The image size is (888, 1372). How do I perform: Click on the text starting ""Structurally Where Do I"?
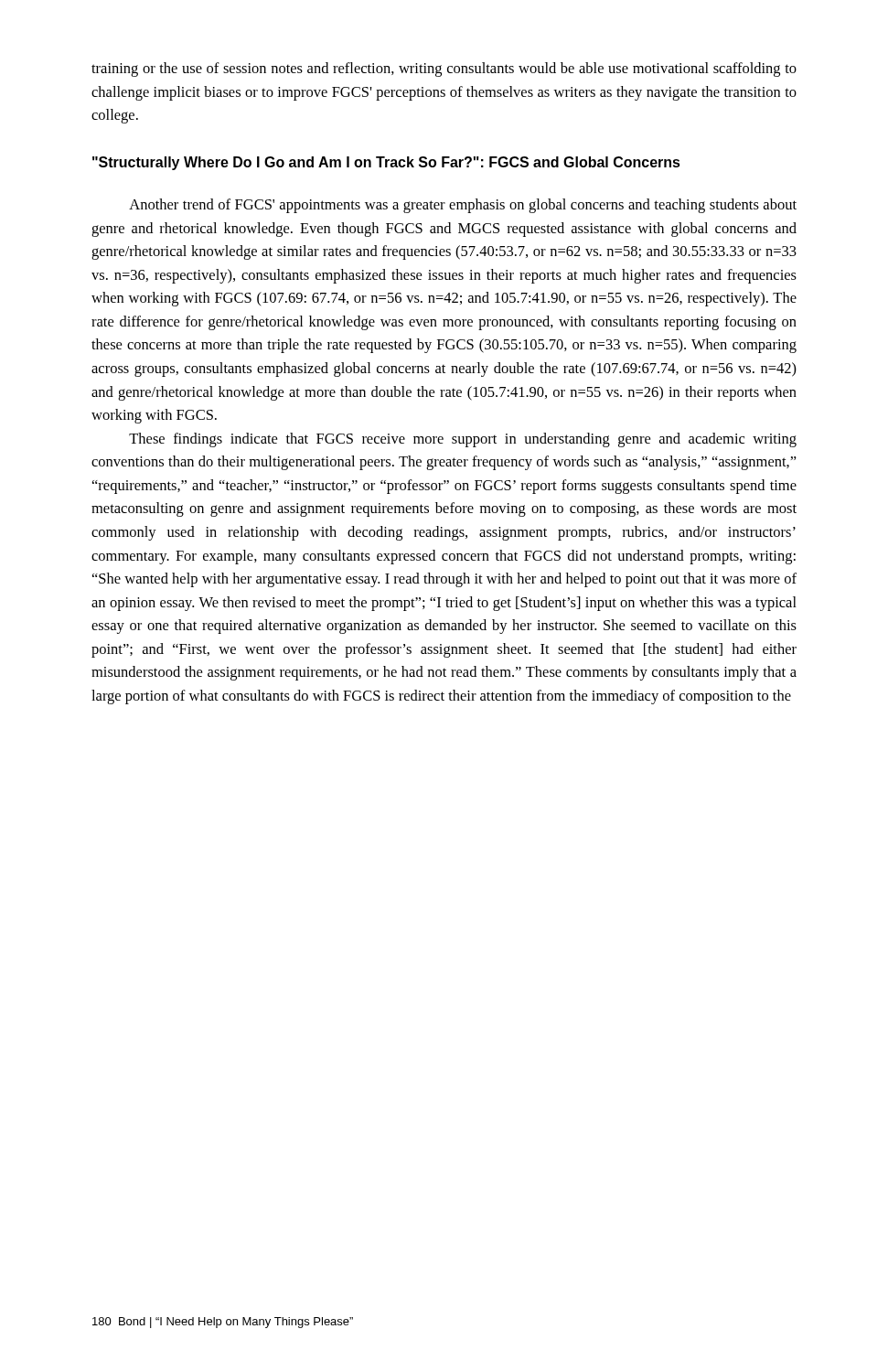[386, 162]
